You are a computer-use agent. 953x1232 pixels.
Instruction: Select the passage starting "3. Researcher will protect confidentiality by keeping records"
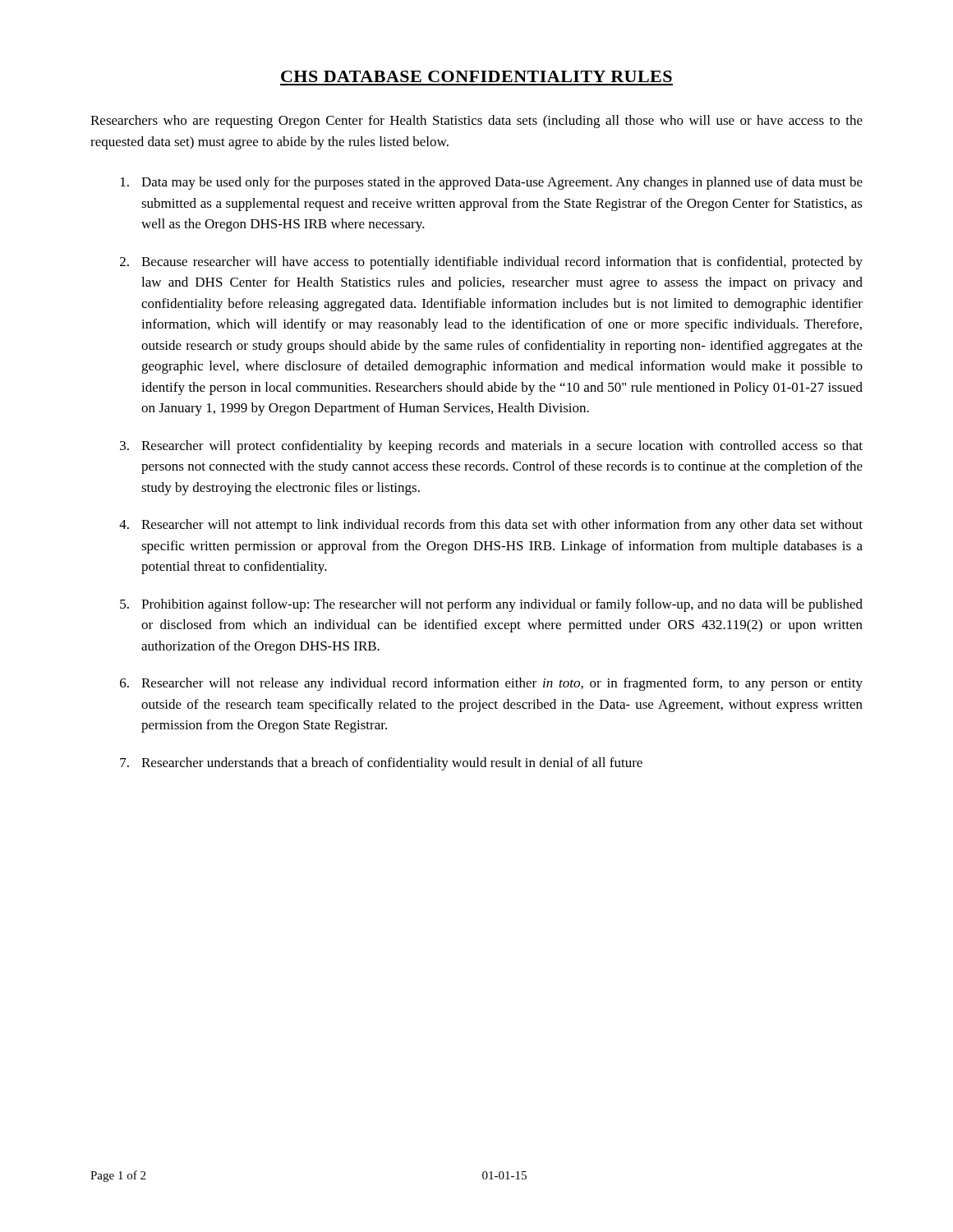(476, 466)
